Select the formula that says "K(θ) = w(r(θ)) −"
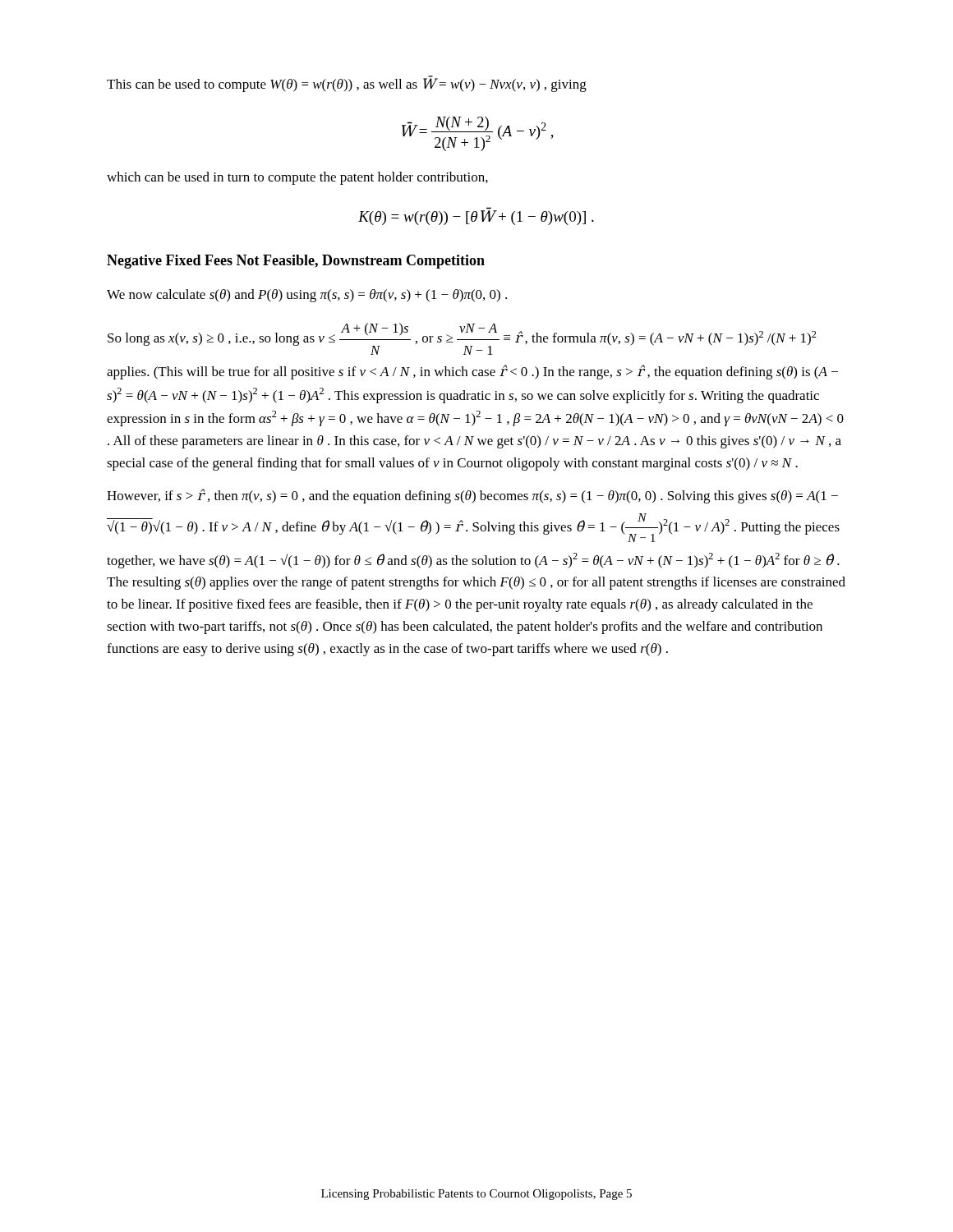 point(476,216)
